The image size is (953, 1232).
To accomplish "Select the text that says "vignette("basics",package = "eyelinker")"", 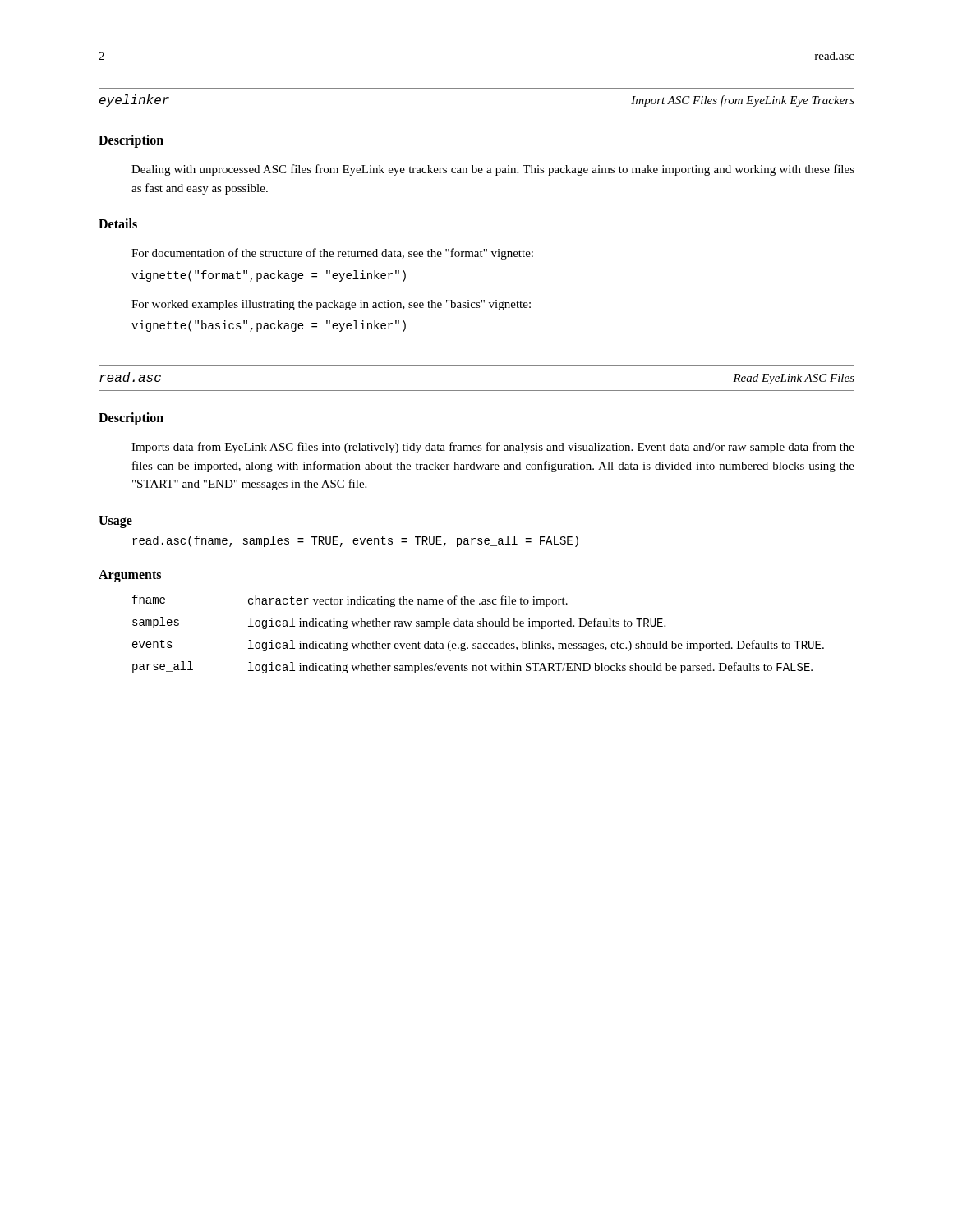I will [x=269, y=326].
